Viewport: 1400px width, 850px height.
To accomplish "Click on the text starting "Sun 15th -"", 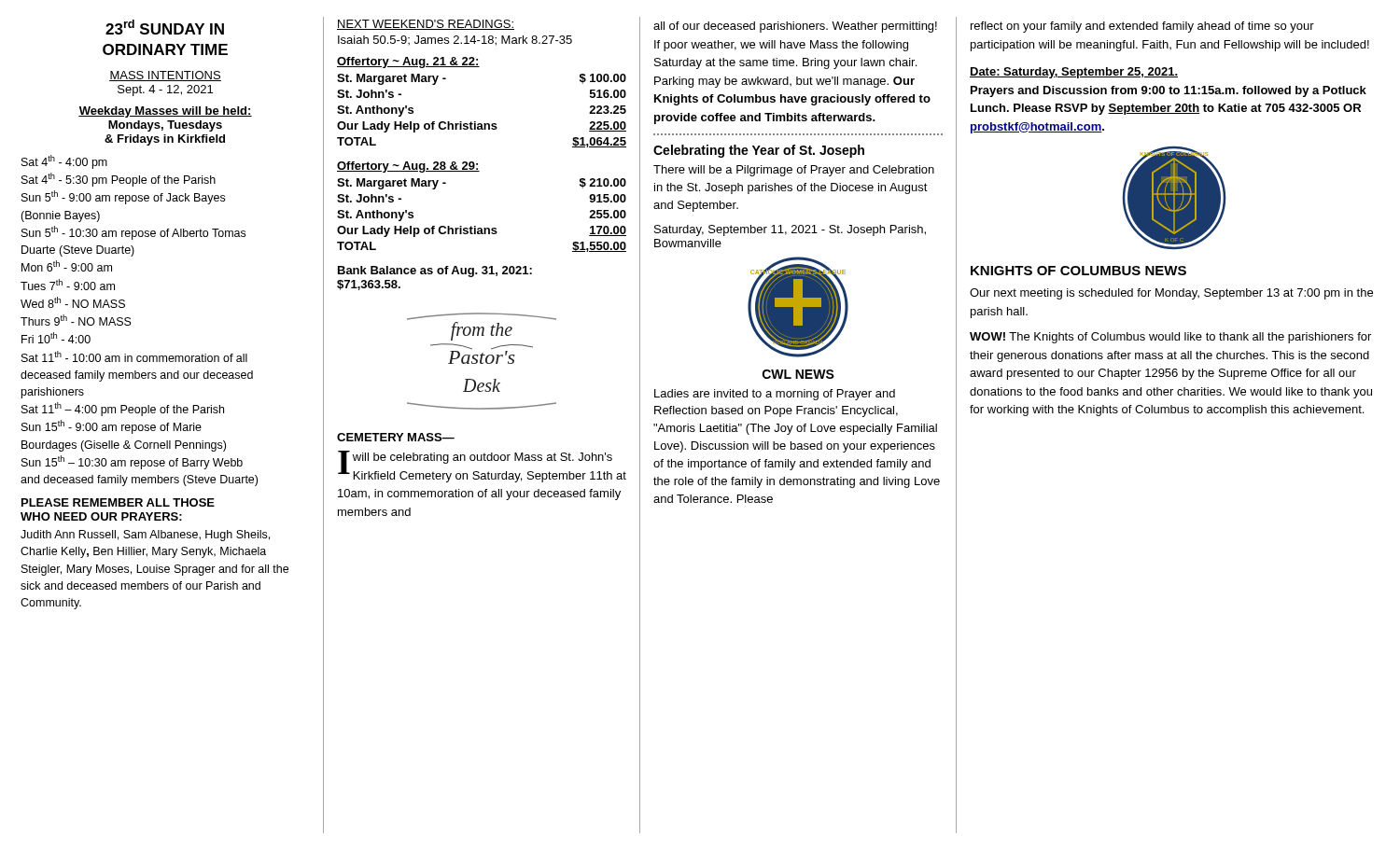I will pos(124,435).
